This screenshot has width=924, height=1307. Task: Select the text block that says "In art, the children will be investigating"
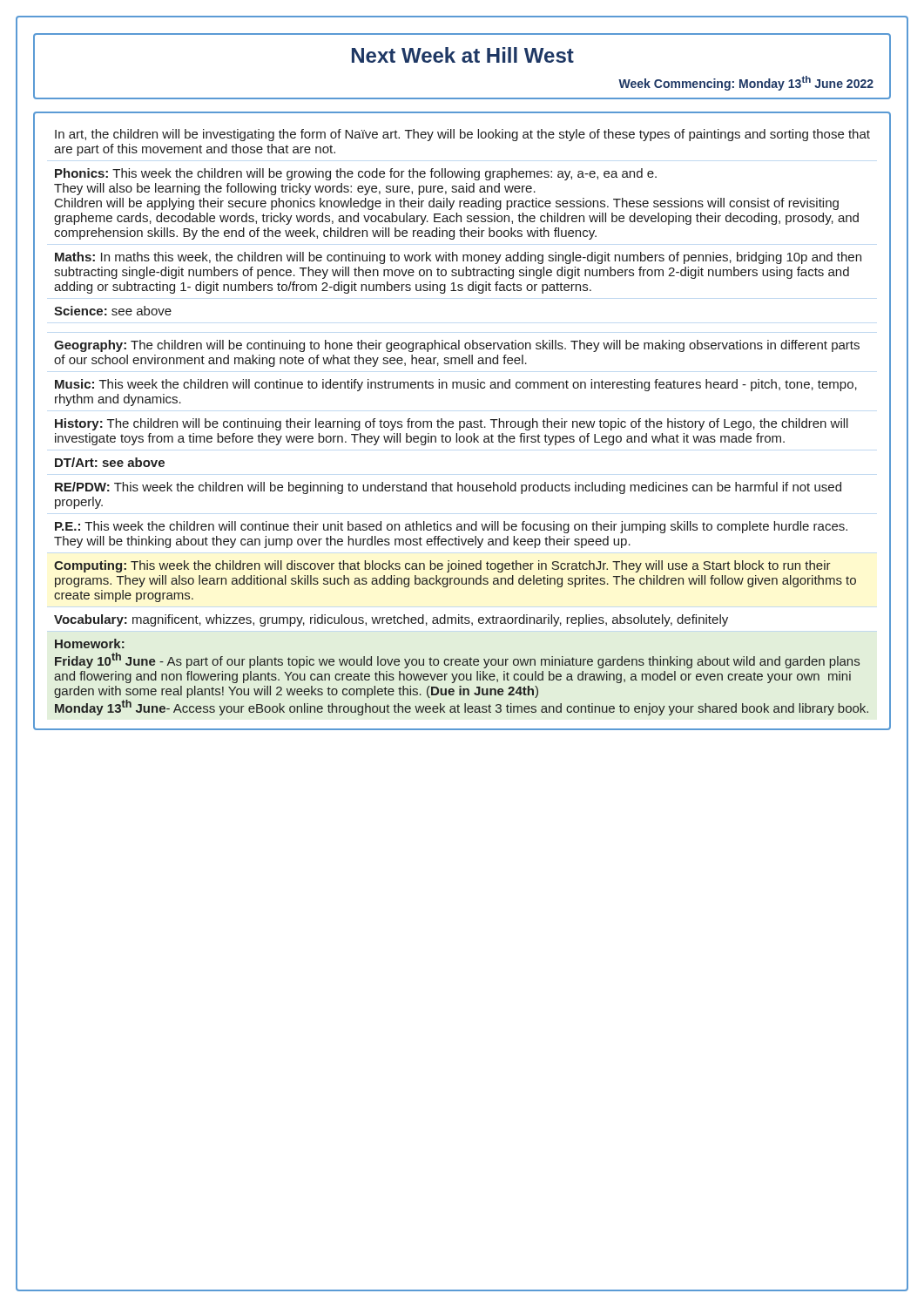click(x=462, y=141)
